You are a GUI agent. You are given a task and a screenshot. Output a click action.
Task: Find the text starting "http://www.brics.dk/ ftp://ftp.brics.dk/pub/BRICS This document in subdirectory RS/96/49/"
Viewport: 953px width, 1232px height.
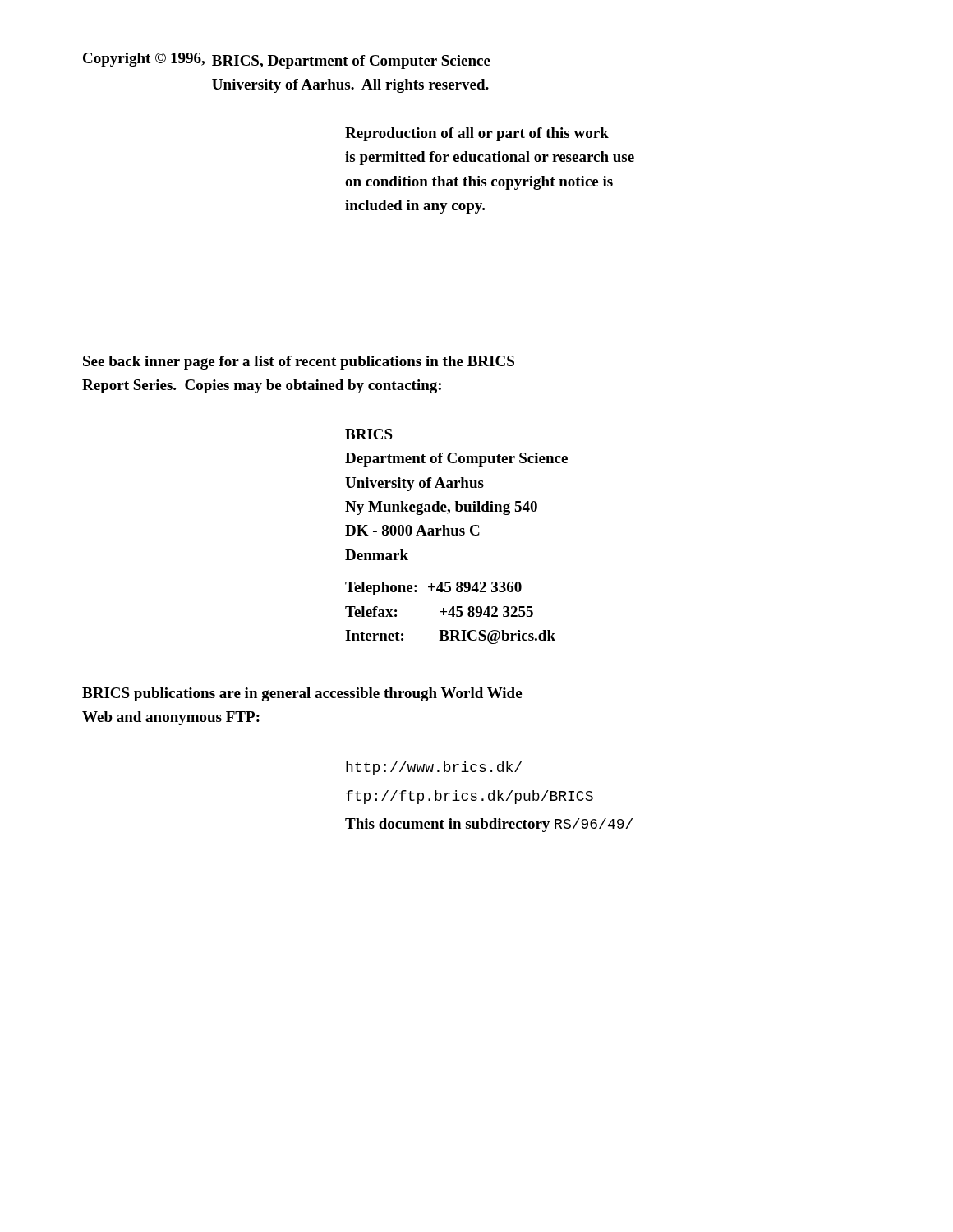tap(434, 768)
